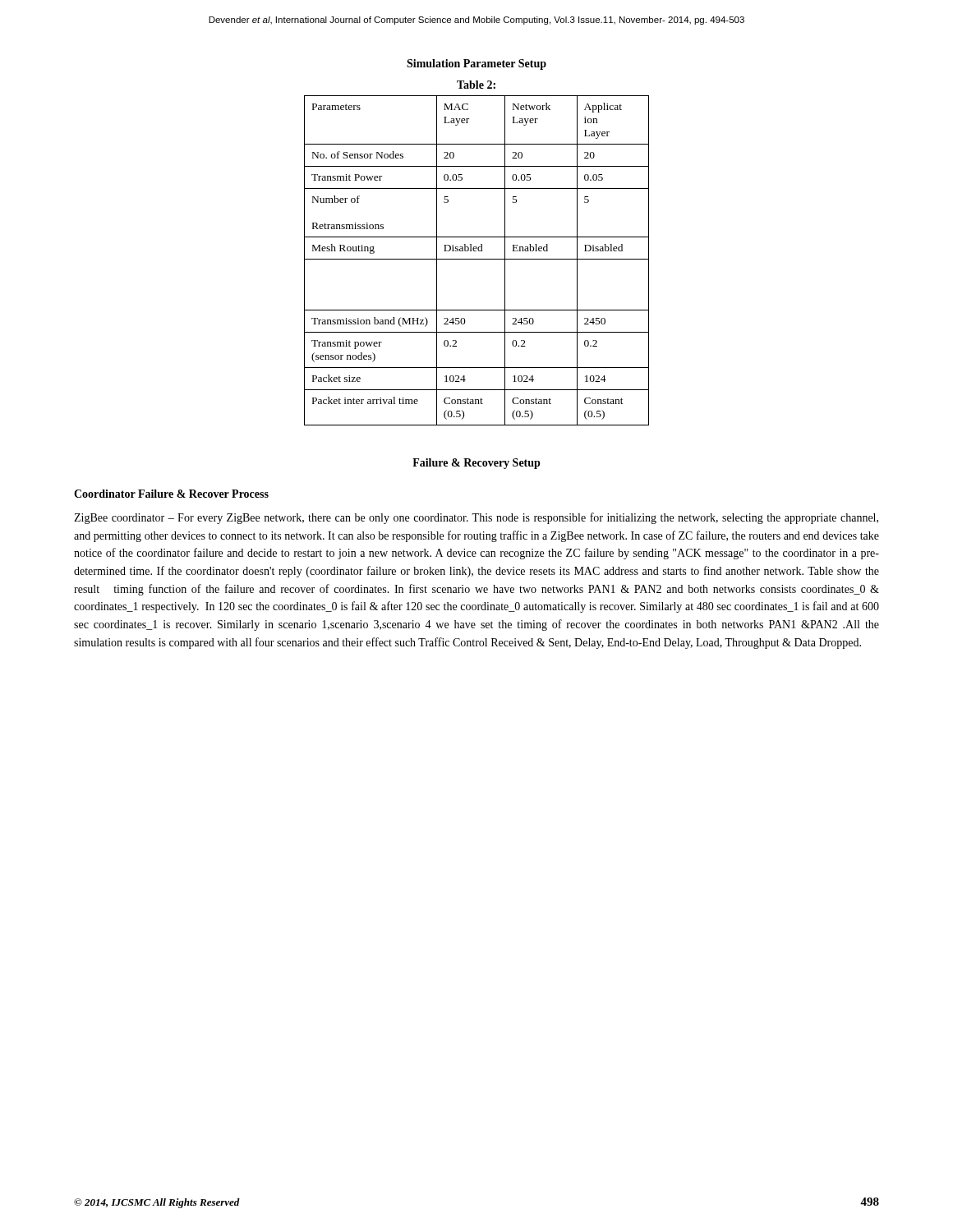Locate the text "Failure & Recovery Setup"
Image resolution: width=953 pixels, height=1232 pixels.
pyautogui.click(x=476, y=463)
